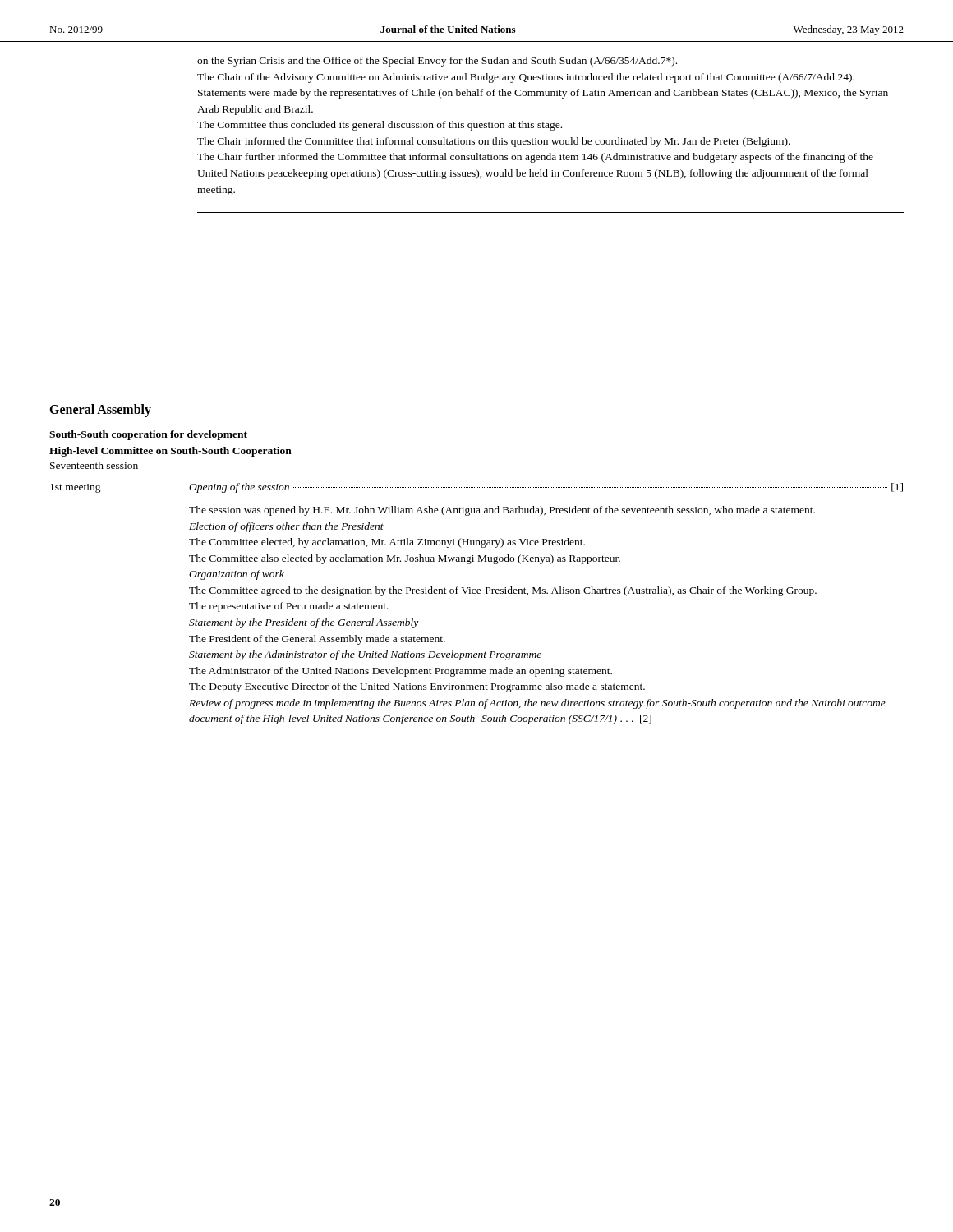Viewport: 953px width, 1232px height.
Task: Click on the text block that reads "The Committee thus concluded its general discussion of"
Action: point(550,125)
